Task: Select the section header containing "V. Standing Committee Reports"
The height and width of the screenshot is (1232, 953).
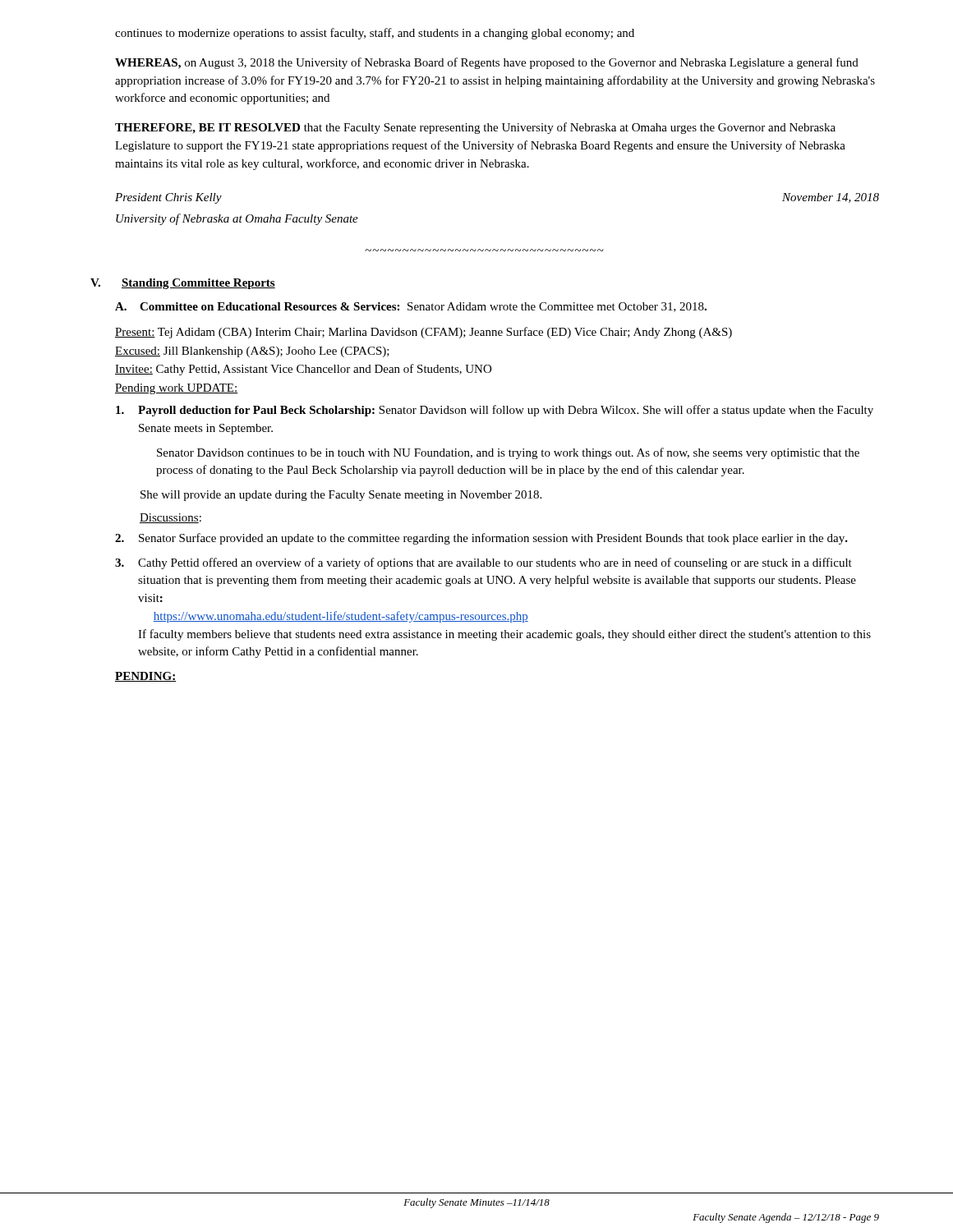Action: click(183, 283)
